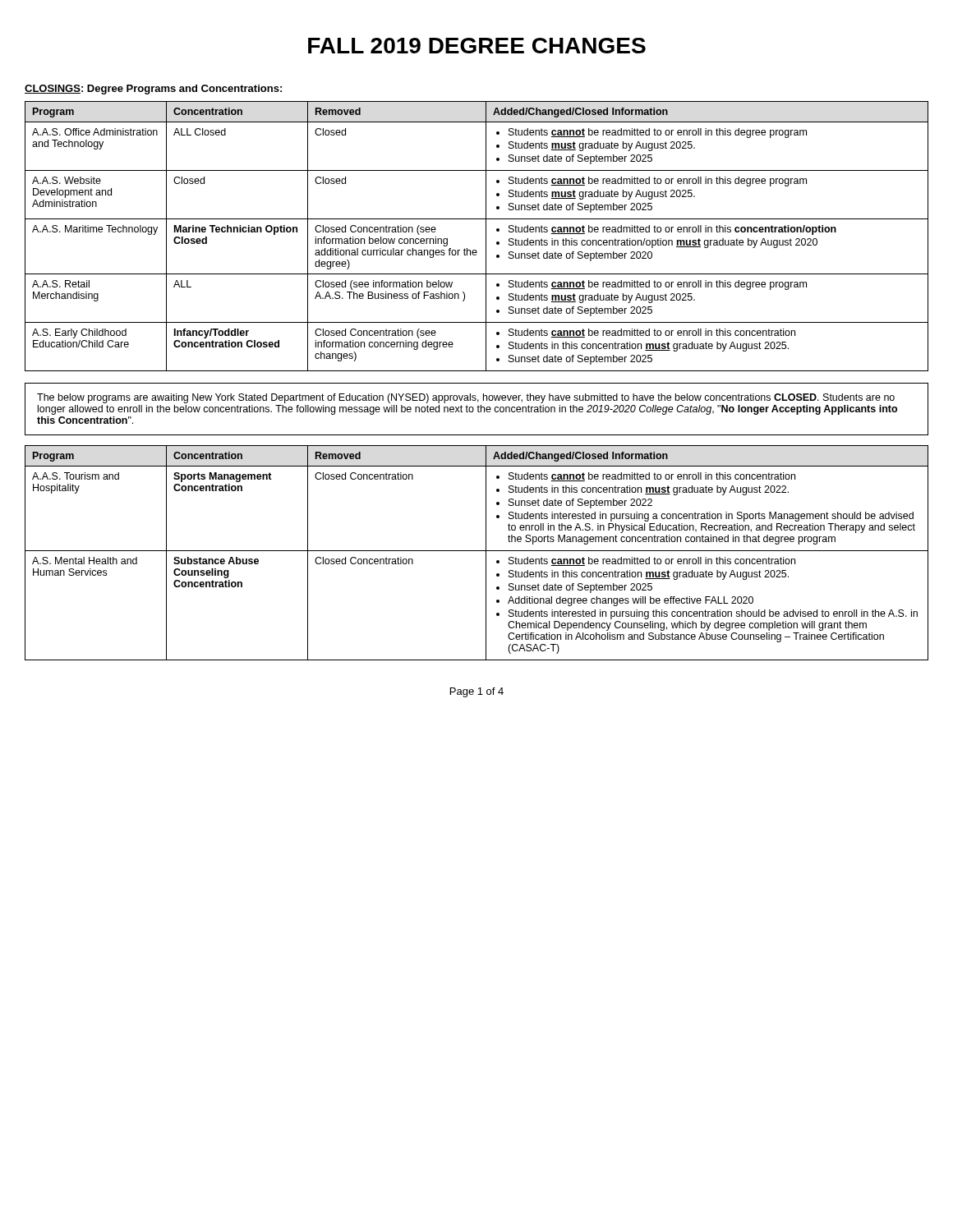Find the text block that reads "The below programs are awaiting New York Stated"
The height and width of the screenshot is (1232, 953).
(x=467, y=409)
